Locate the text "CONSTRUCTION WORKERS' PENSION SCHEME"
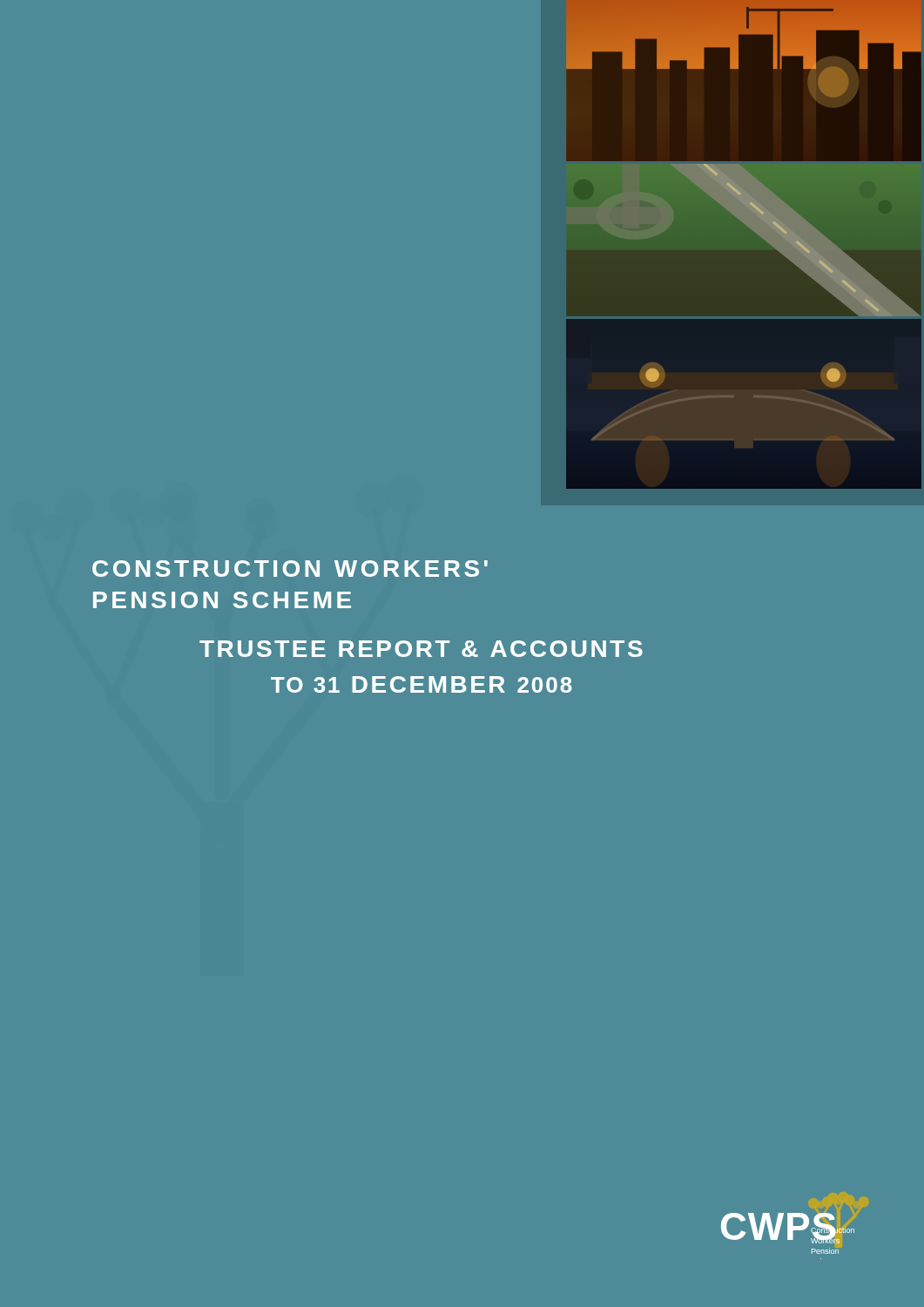The image size is (924, 1307). [340, 585]
